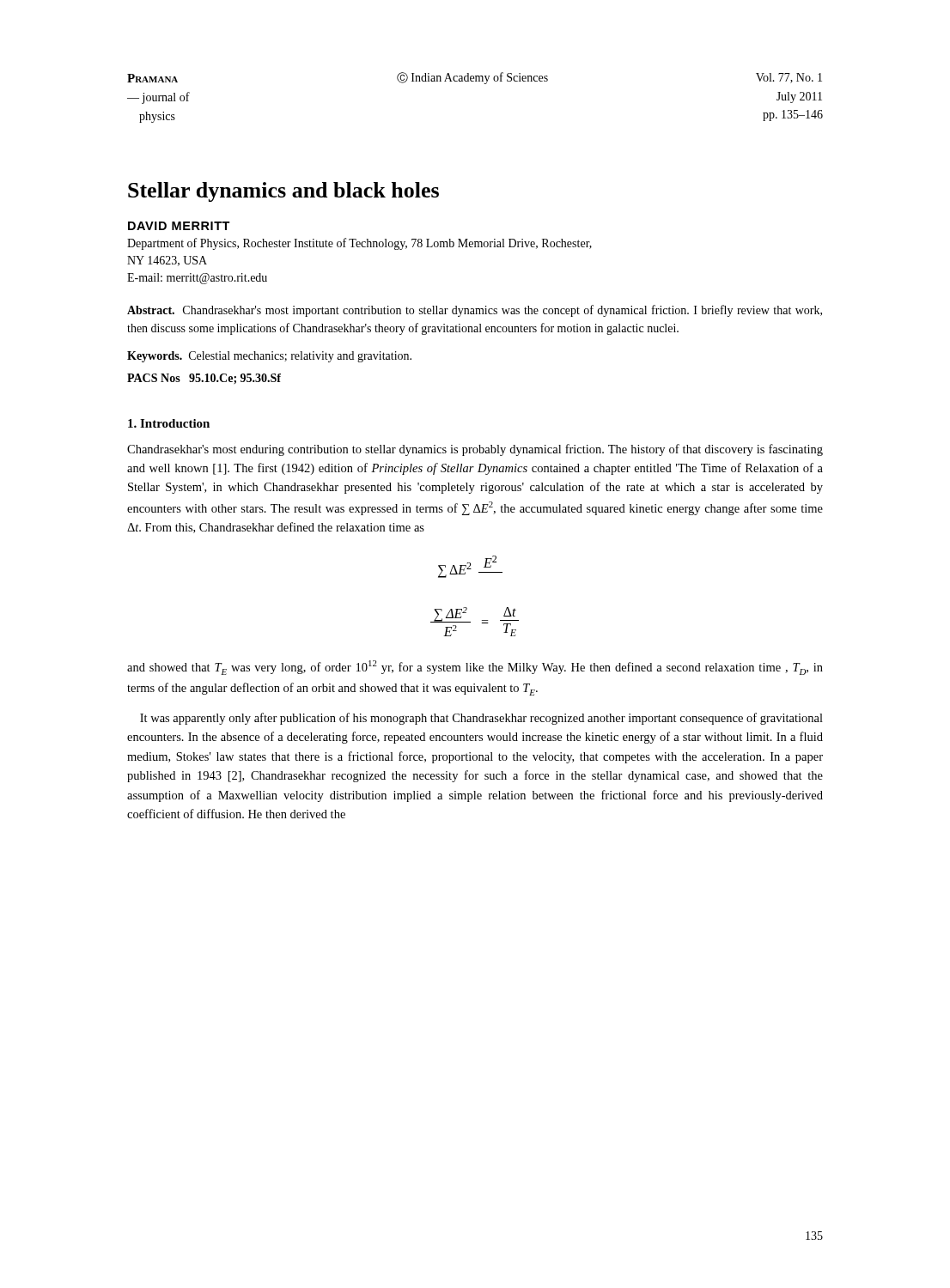Select the formula that reads "∑ ΔE2 E2 = Δt TE"

tap(475, 622)
